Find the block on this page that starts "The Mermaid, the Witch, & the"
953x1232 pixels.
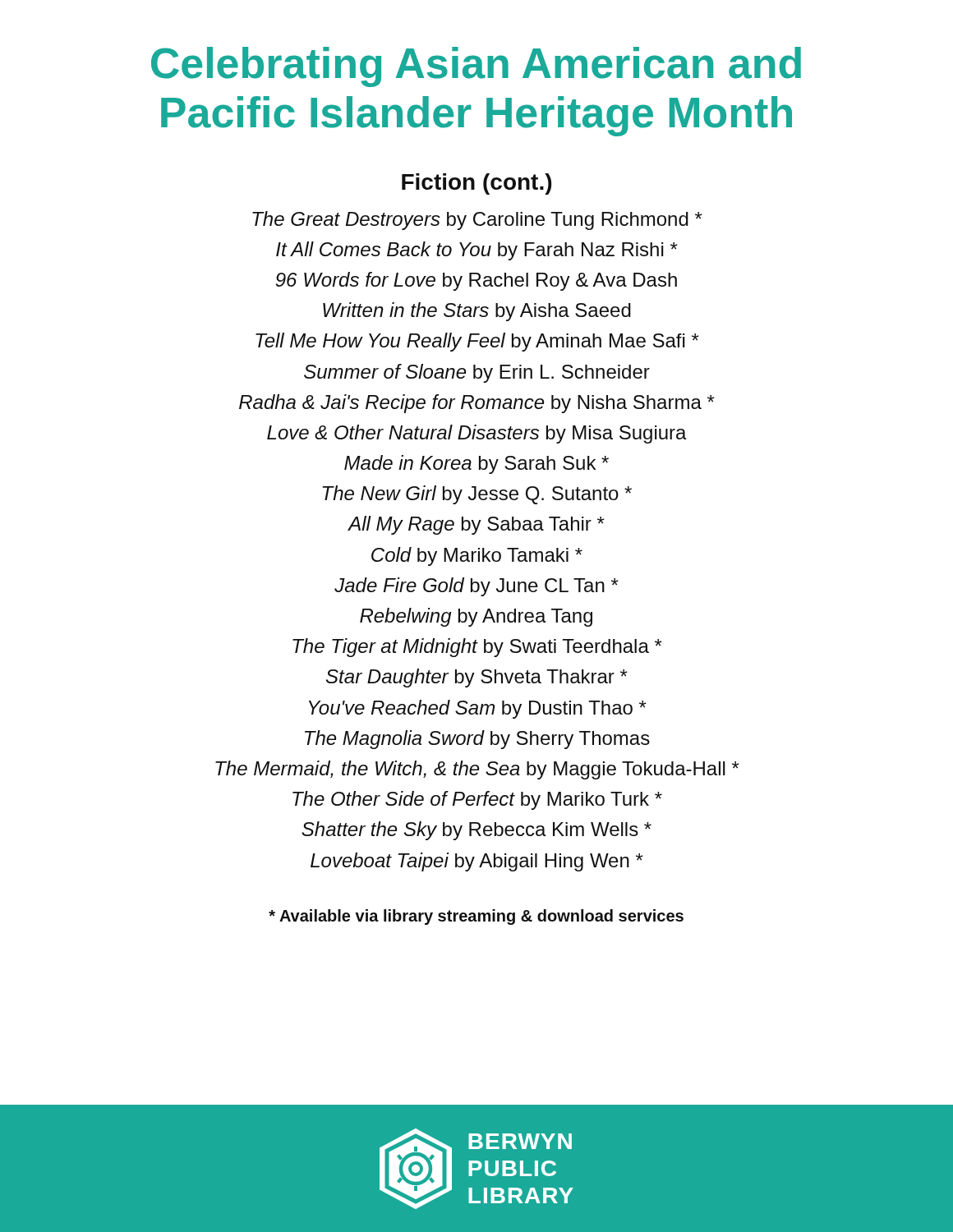[476, 768]
